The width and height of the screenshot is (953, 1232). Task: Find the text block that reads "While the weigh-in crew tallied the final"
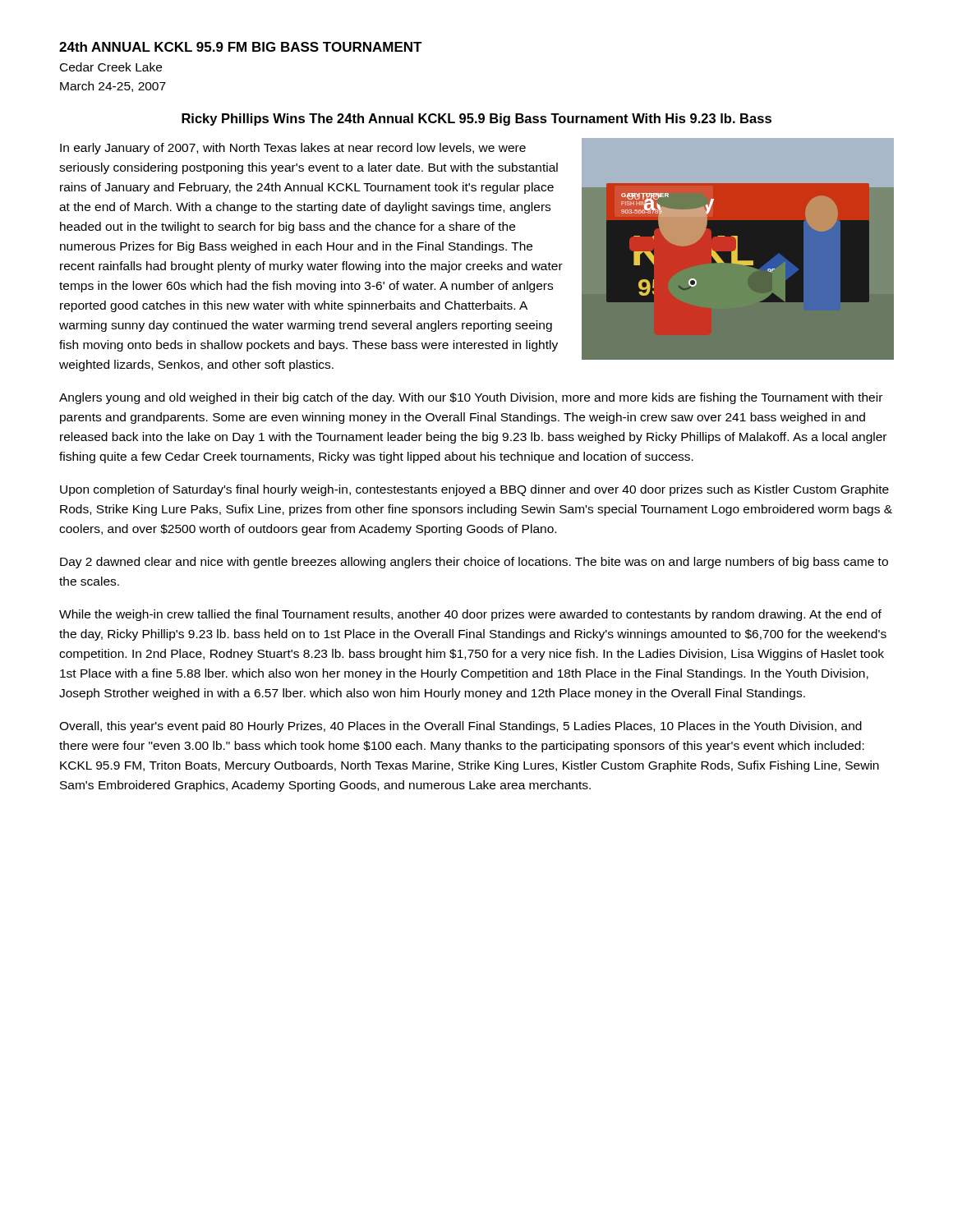click(x=473, y=653)
